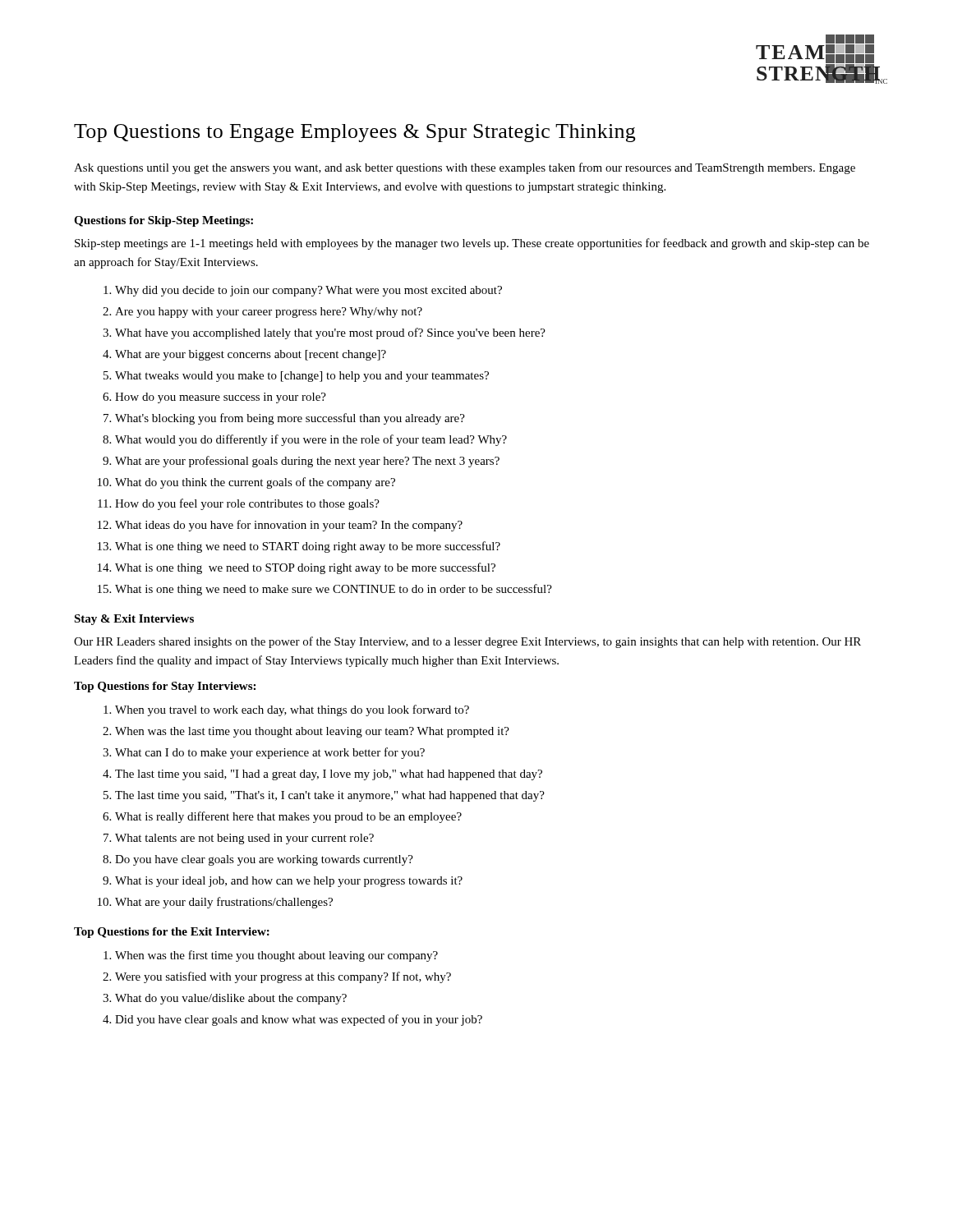Screen dimensions: 1232x953
Task: Select the list item with the text "What ideas do you have for innovation in"
Action: [x=289, y=526]
